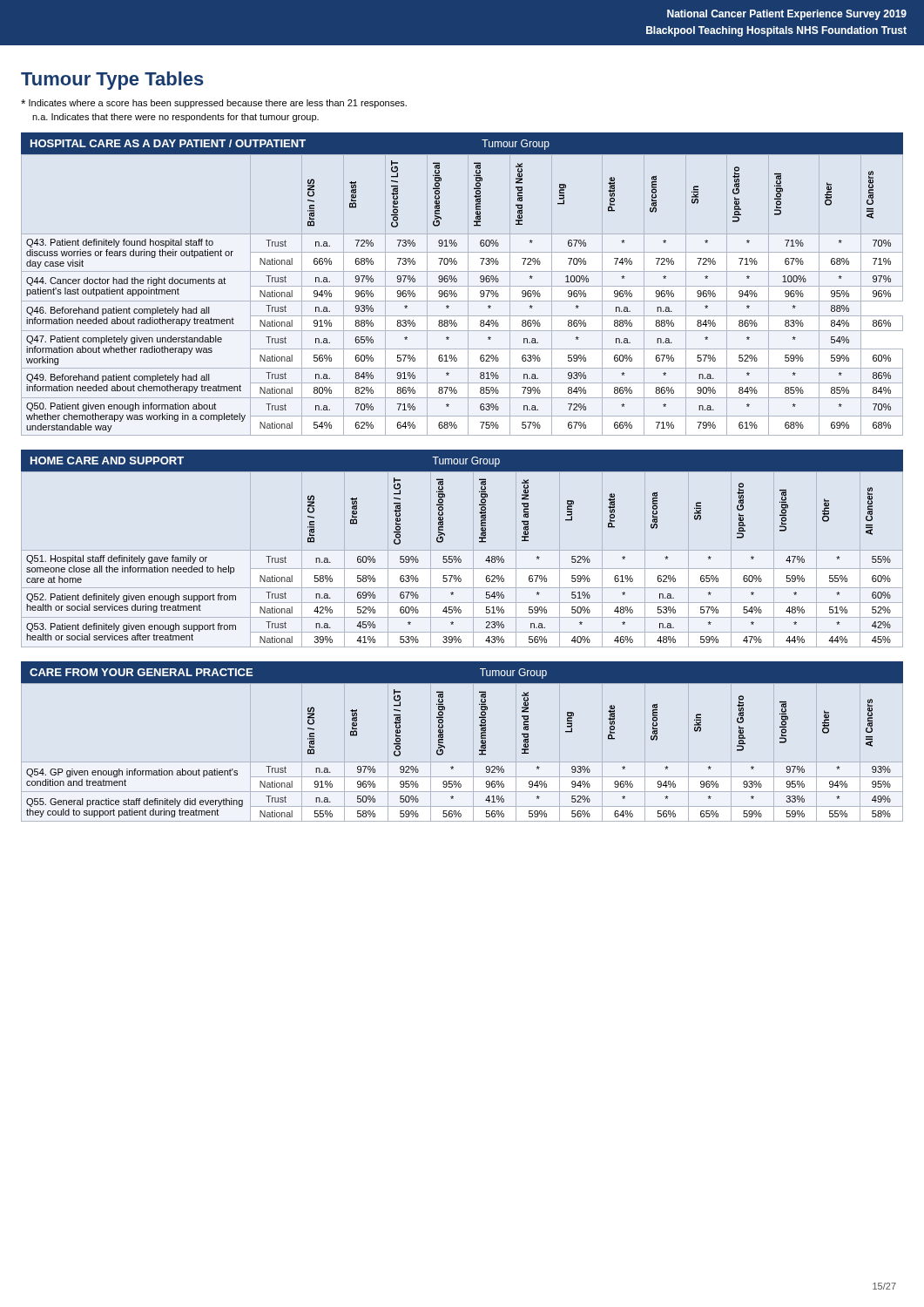The height and width of the screenshot is (1307, 924).
Task: Select the element starting "HOME CARE AND SUPPORT"
Action: pyautogui.click(x=265, y=460)
